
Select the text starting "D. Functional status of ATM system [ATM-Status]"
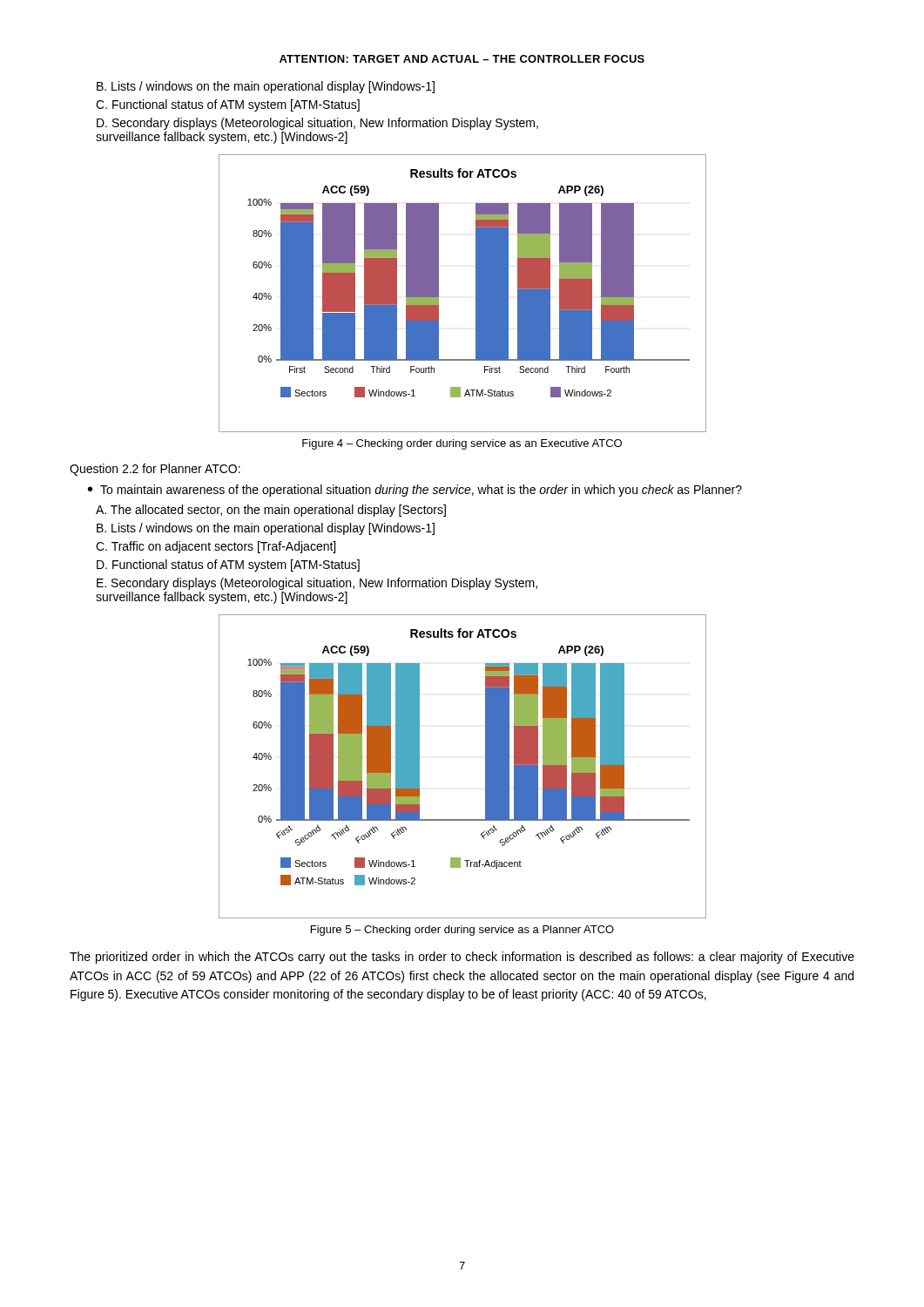(228, 565)
